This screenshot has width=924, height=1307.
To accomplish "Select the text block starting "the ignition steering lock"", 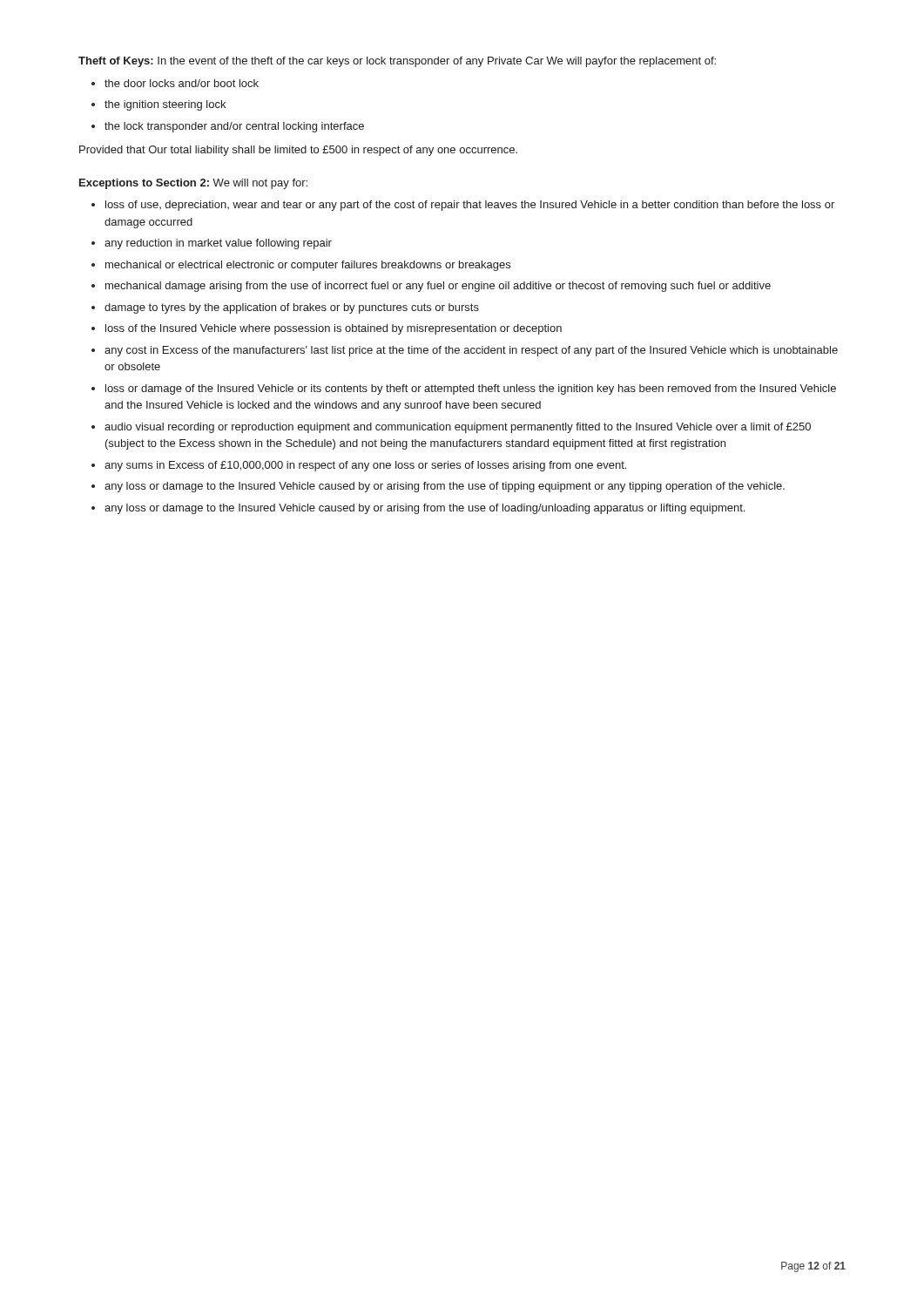I will tap(165, 104).
